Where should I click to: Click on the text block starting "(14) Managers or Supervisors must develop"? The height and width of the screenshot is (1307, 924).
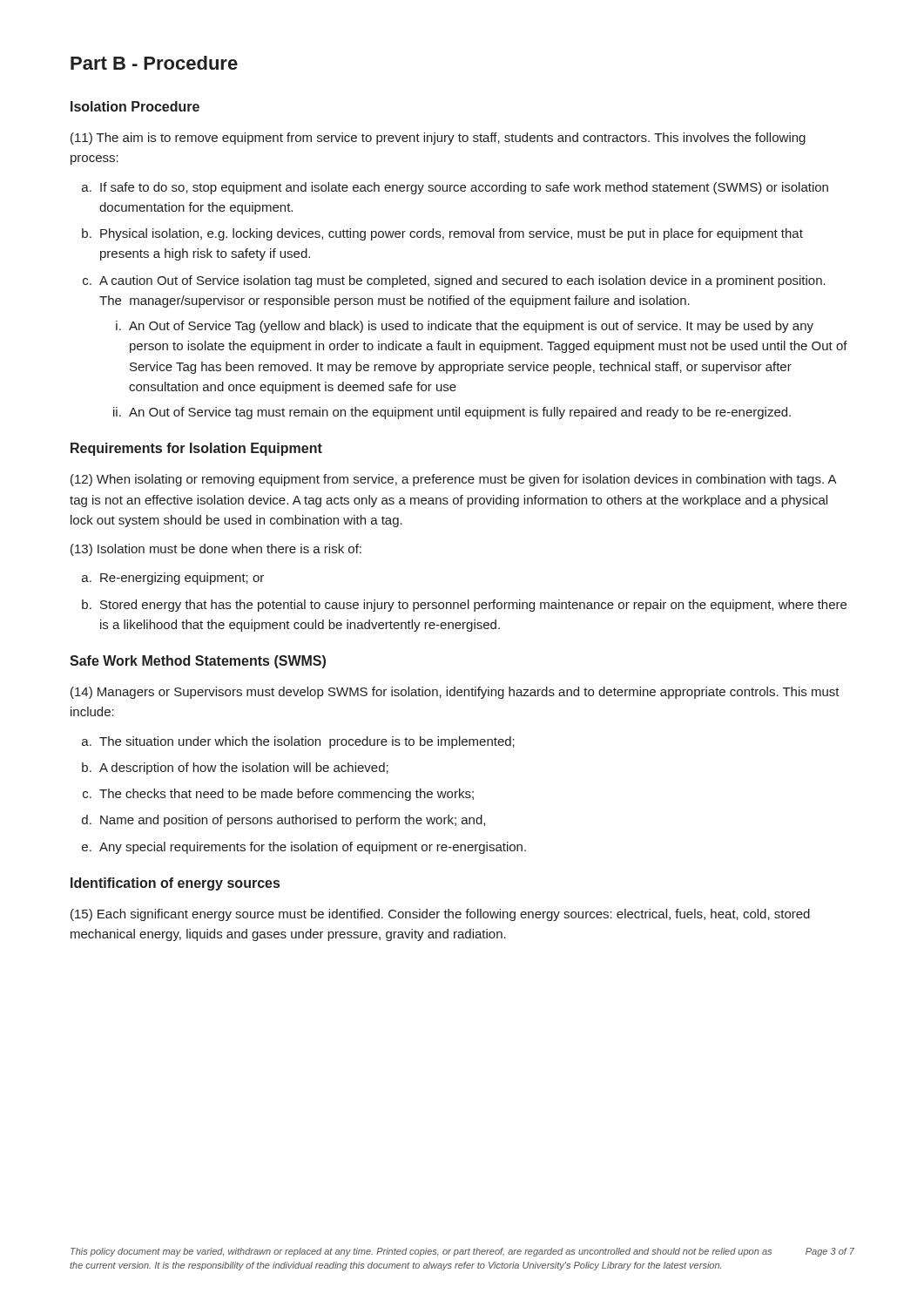pos(462,702)
